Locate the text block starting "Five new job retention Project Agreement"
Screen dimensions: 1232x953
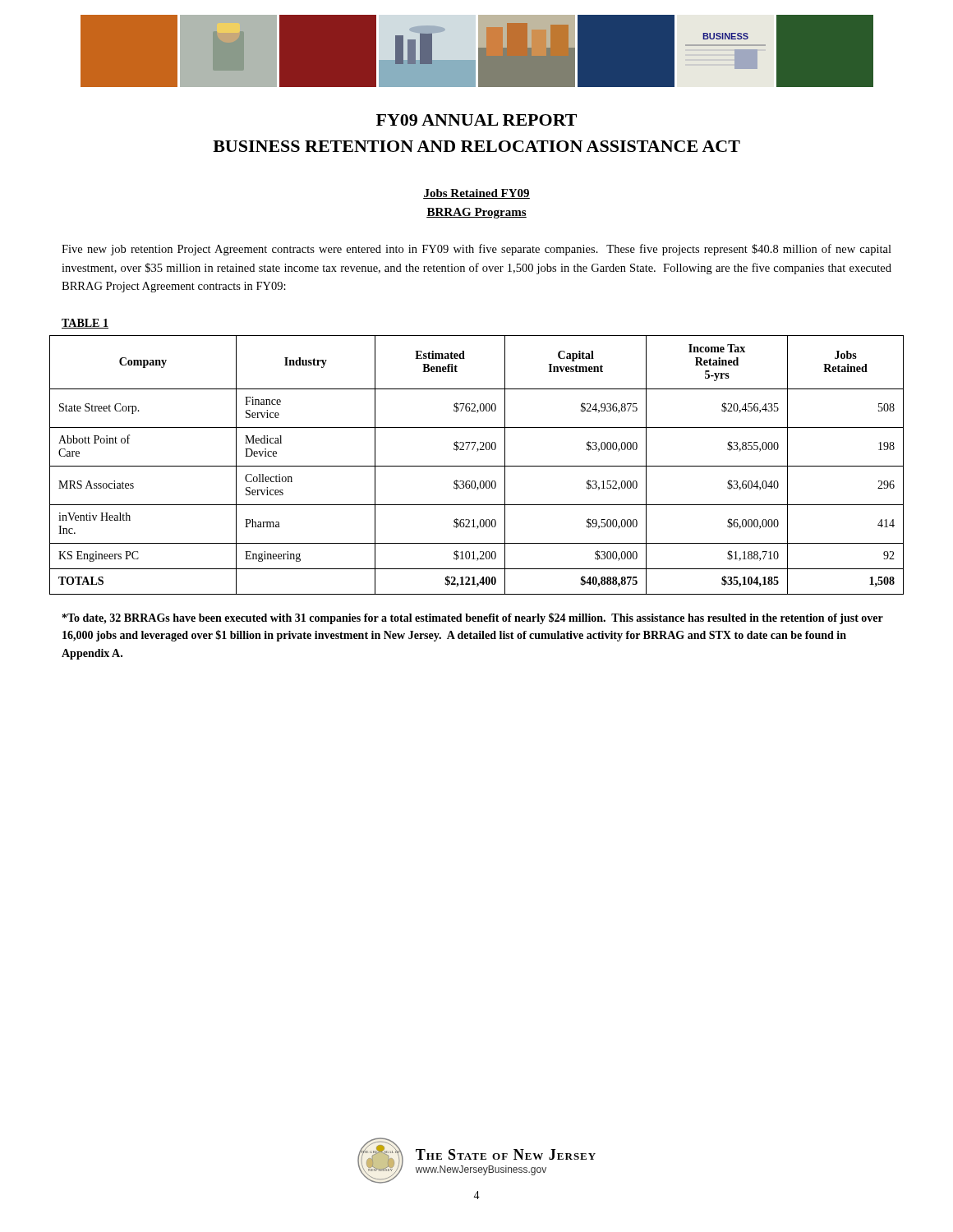pos(476,268)
